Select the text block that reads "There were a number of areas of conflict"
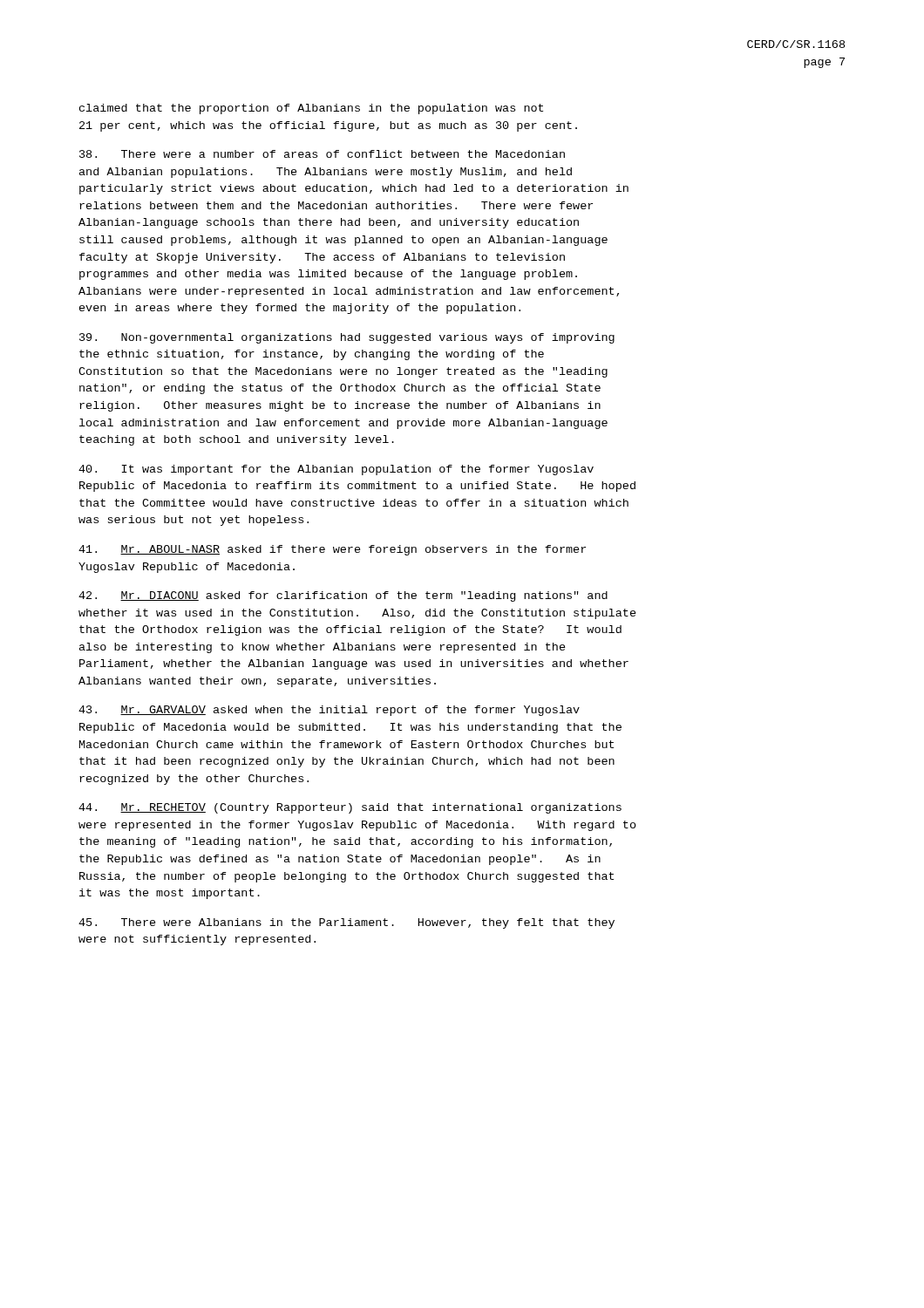Image resolution: width=924 pixels, height=1308 pixels. click(x=462, y=232)
